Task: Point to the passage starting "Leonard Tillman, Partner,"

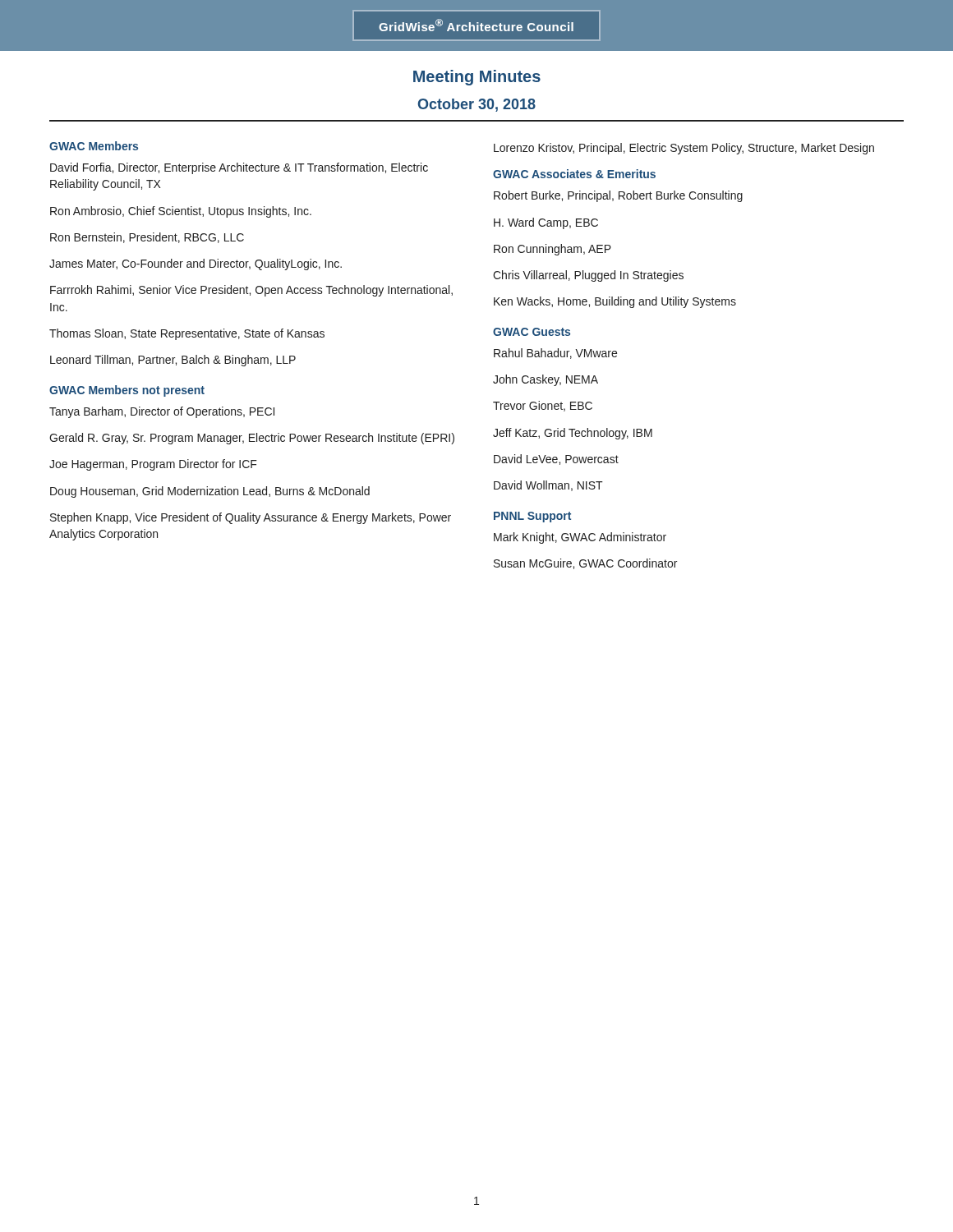Action: (x=173, y=360)
